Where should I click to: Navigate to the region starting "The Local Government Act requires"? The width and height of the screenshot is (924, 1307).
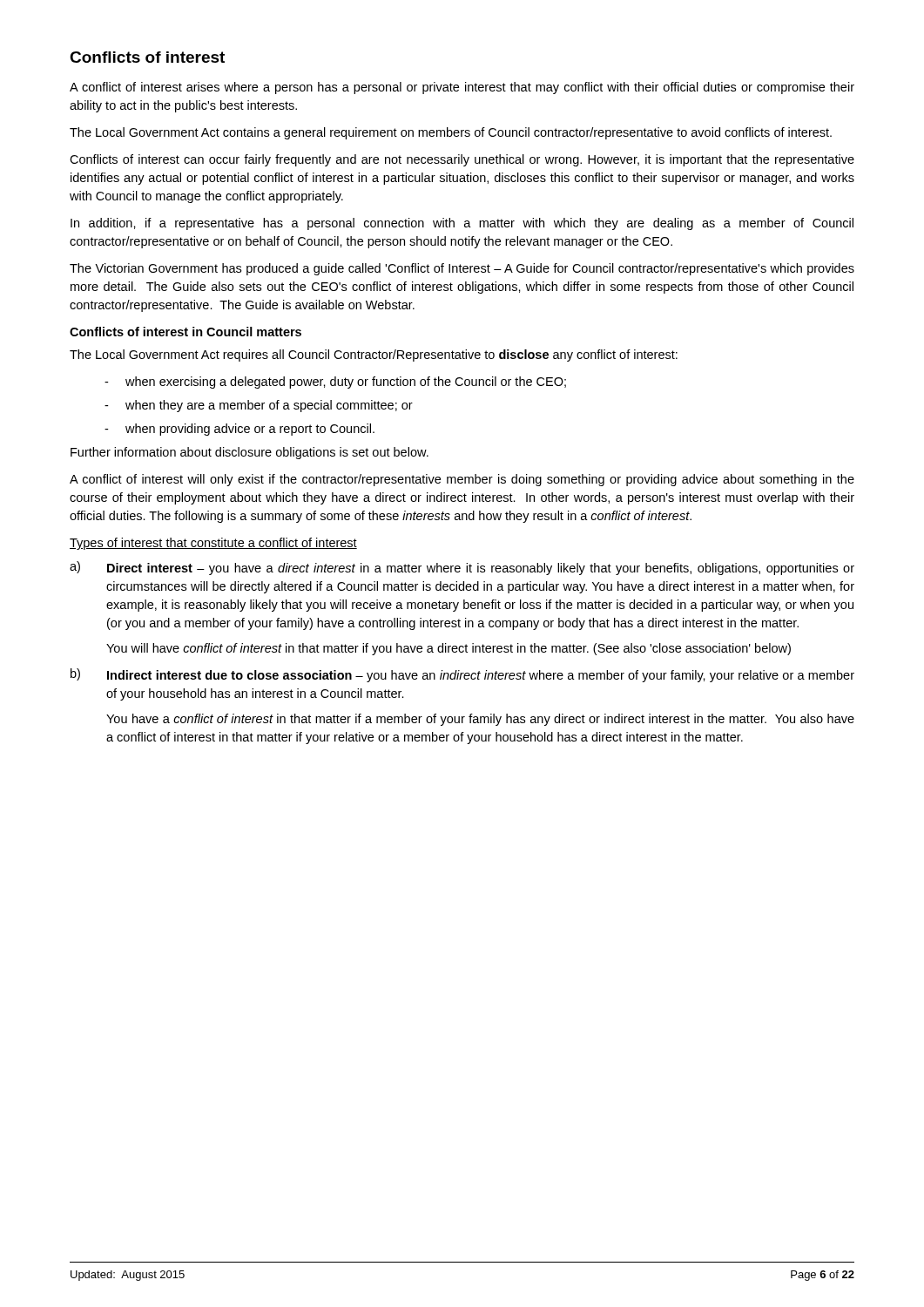462,355
